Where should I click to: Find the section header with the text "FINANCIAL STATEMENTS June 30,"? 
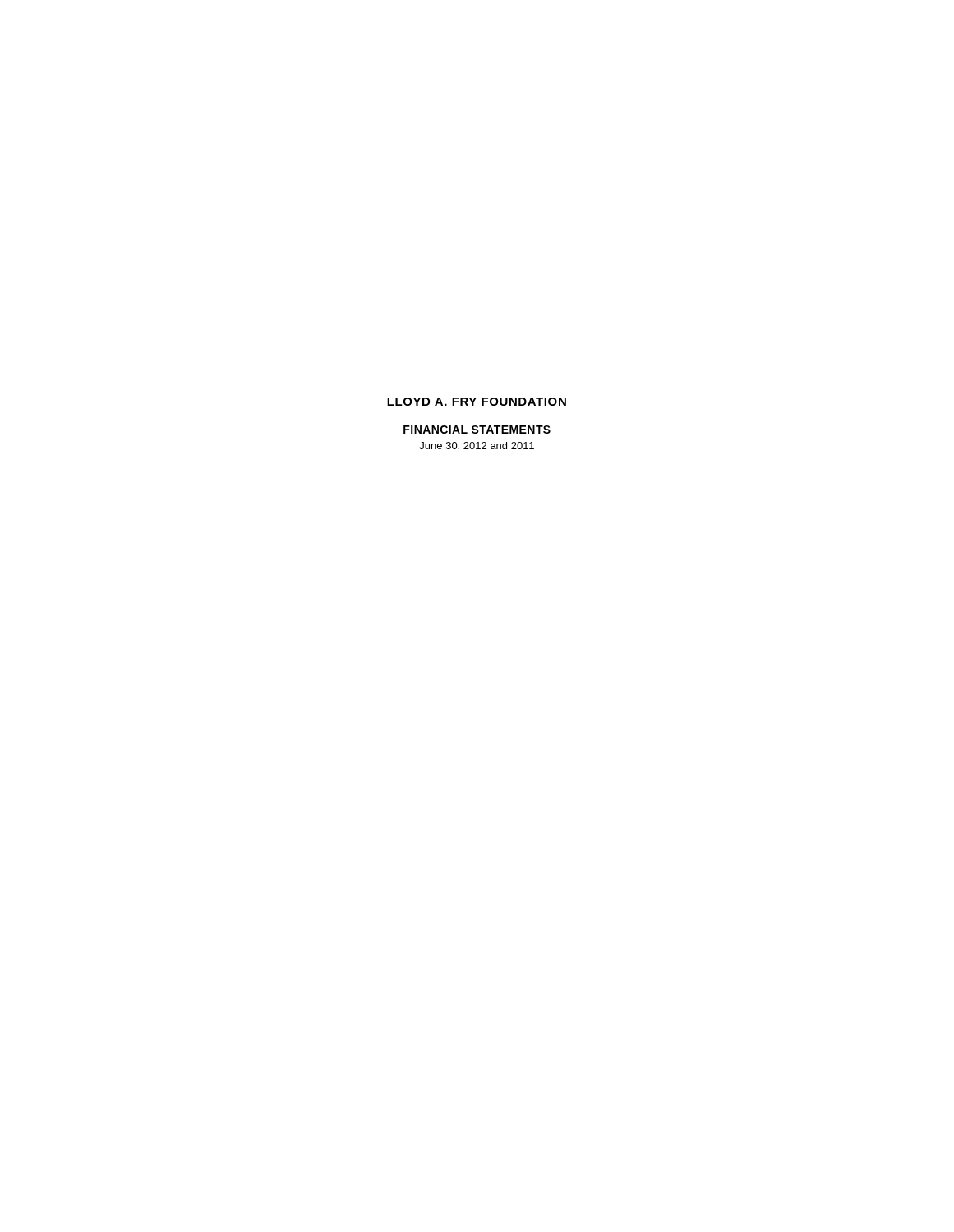coord(477,437)
